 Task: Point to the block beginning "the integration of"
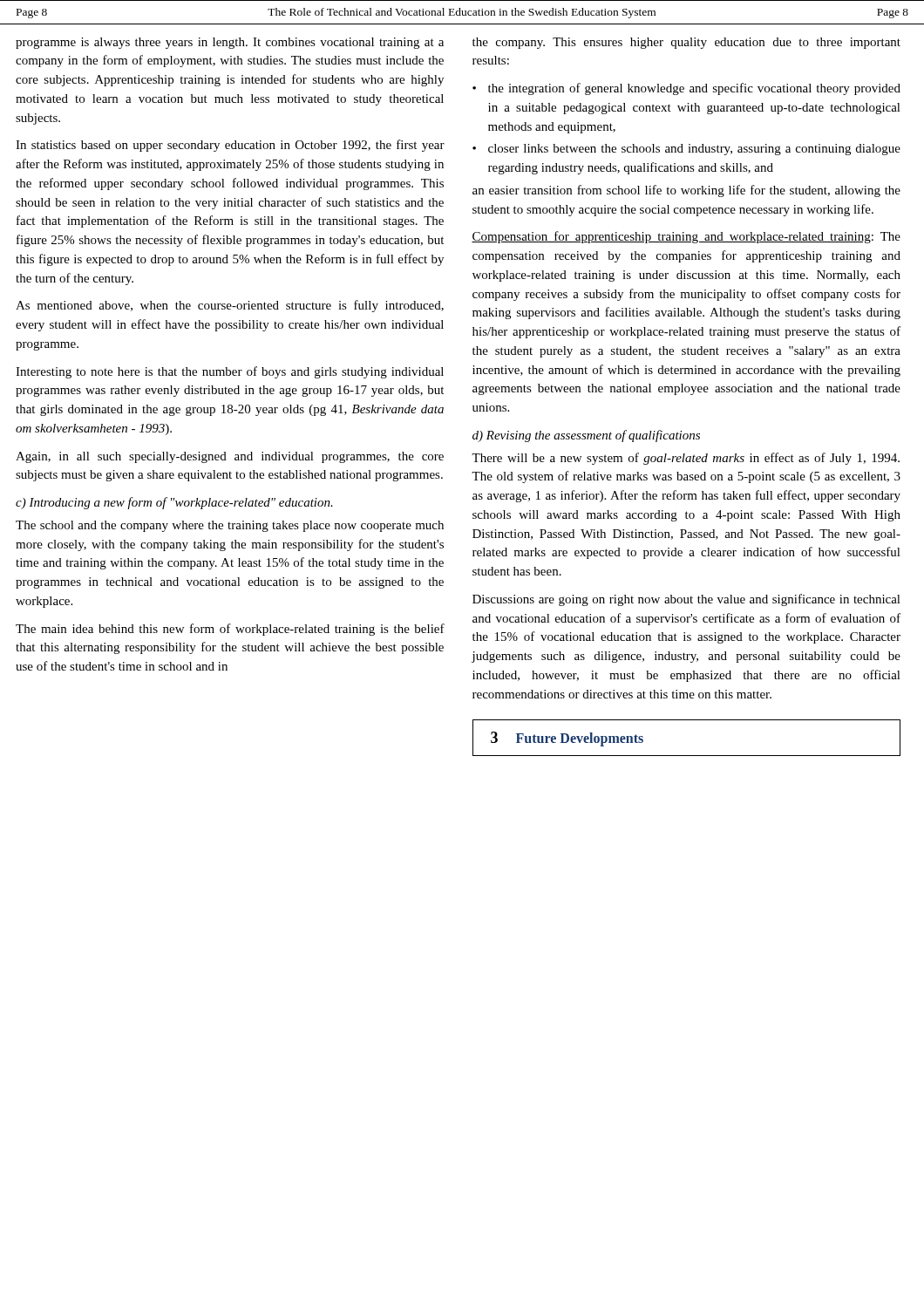tap(686, 108)
